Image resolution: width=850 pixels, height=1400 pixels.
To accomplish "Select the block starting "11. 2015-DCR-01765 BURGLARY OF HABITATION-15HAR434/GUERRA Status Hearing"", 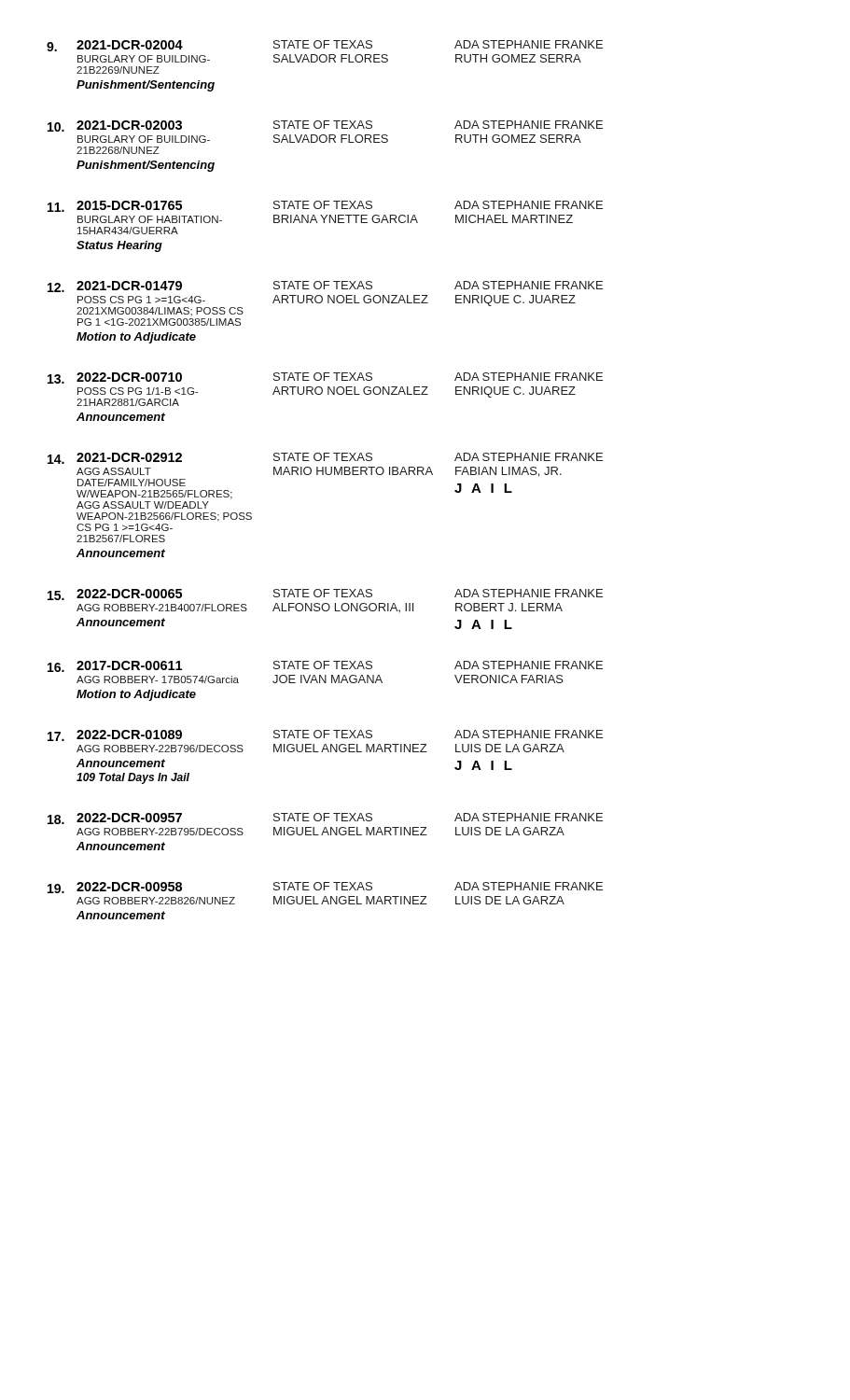I will [348, 225].
